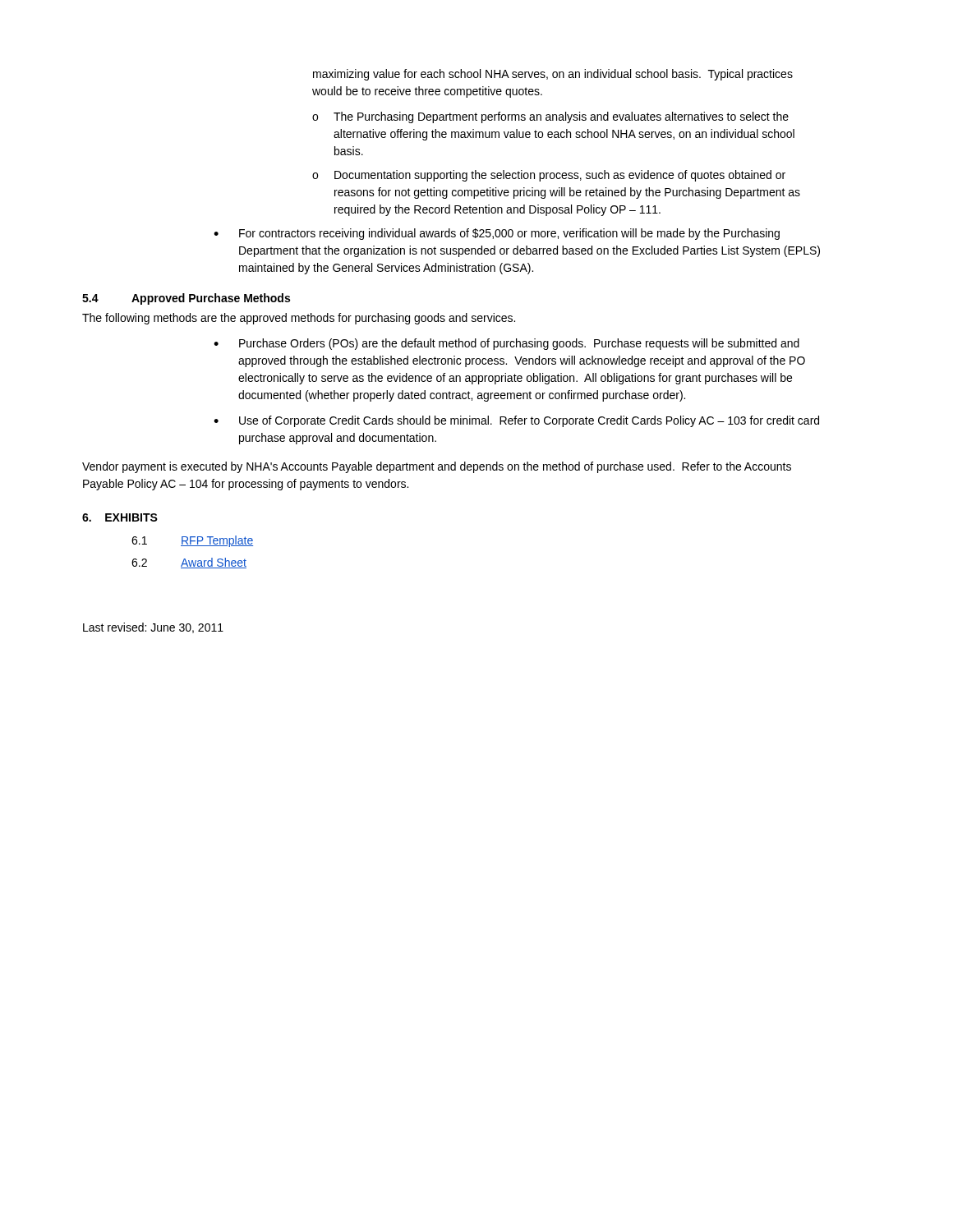The image size is (953, 1232).
Task: Point to the element starting "o Documentation supporting the selection"
Action: [x=567, y=193]
